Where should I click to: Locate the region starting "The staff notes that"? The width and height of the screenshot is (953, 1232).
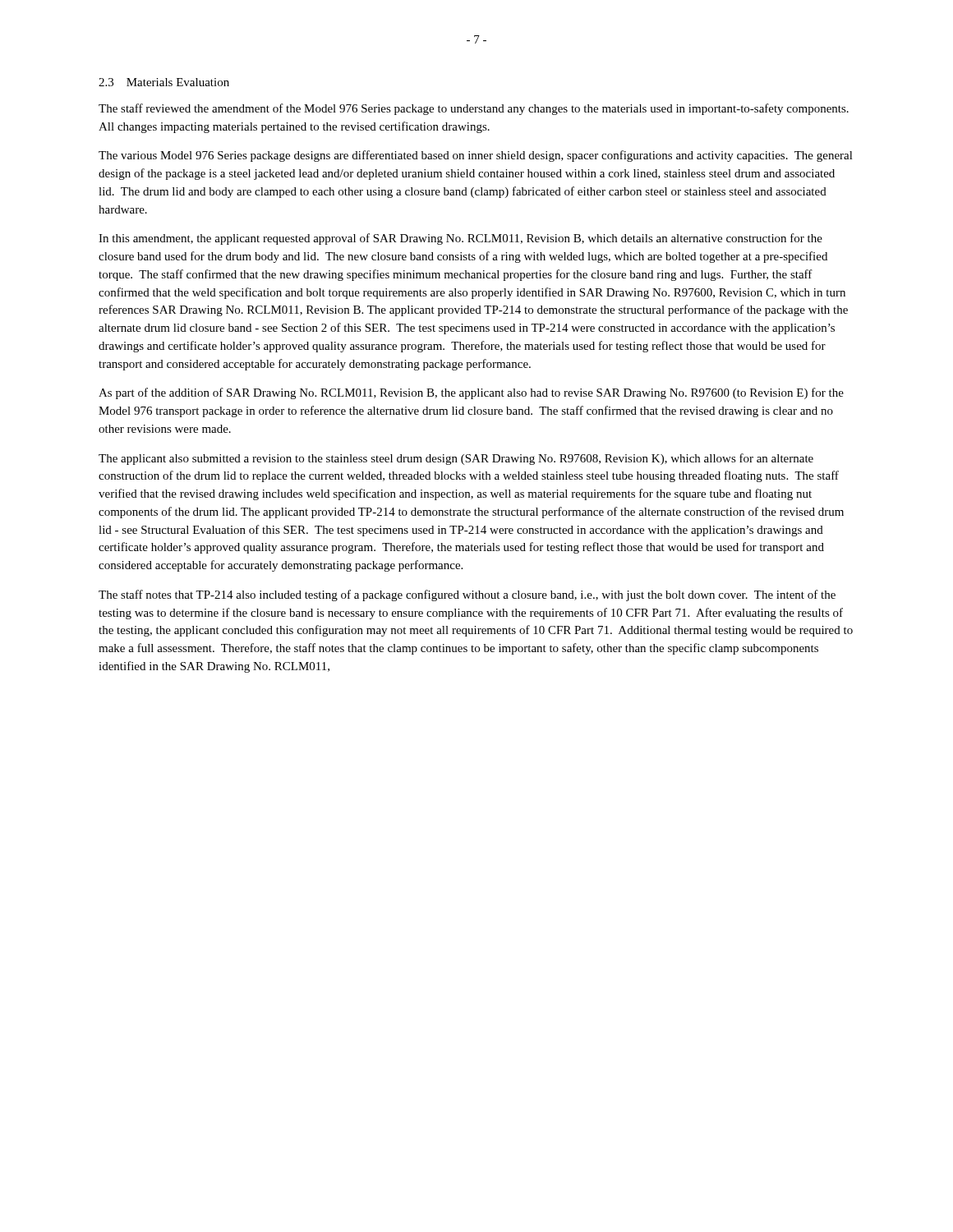coord(476,630)
